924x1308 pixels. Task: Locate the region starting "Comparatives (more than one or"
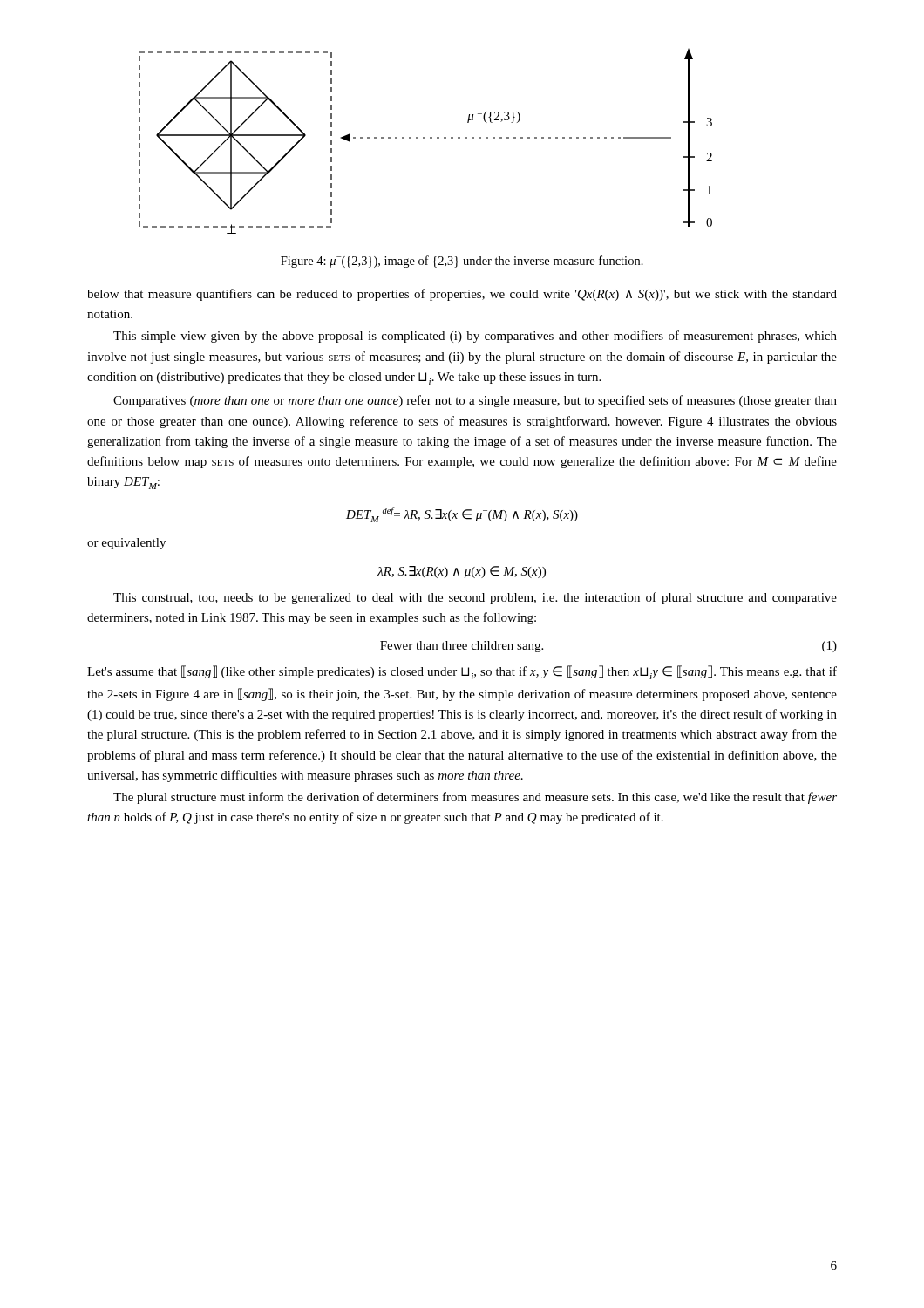tap(462, 442)
